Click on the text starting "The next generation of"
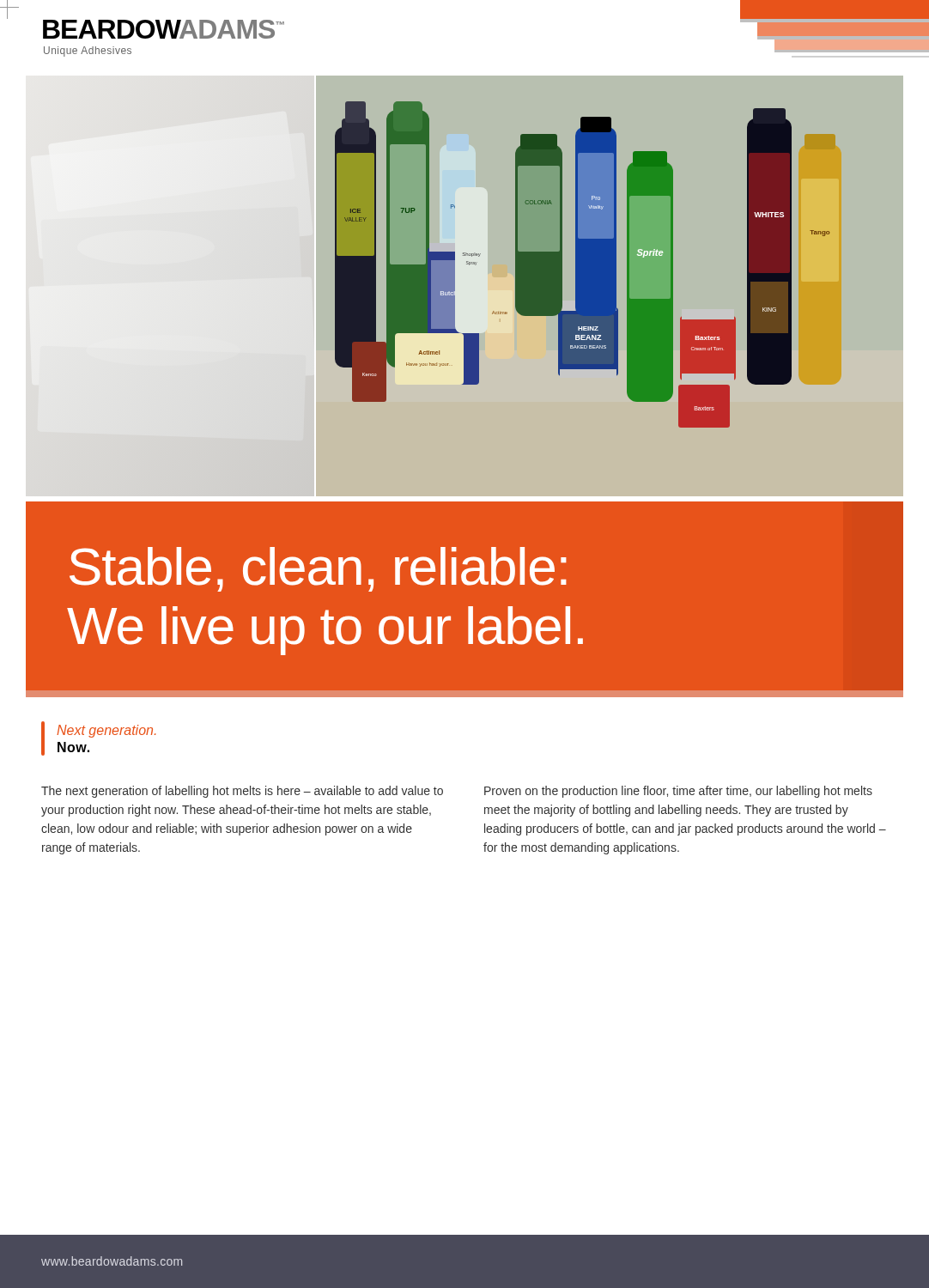 242,819
